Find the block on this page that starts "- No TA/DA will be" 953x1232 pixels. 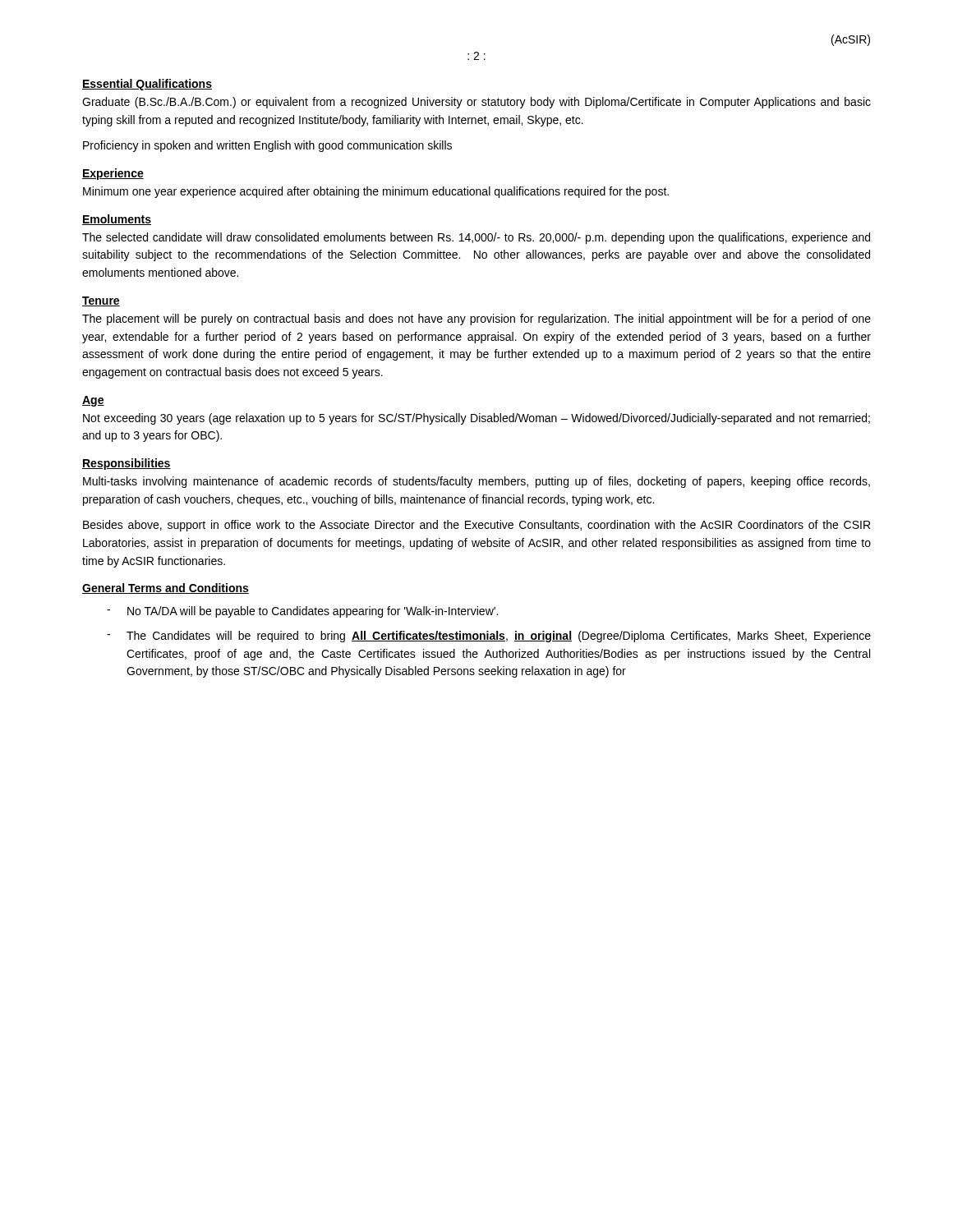point(489,612)
